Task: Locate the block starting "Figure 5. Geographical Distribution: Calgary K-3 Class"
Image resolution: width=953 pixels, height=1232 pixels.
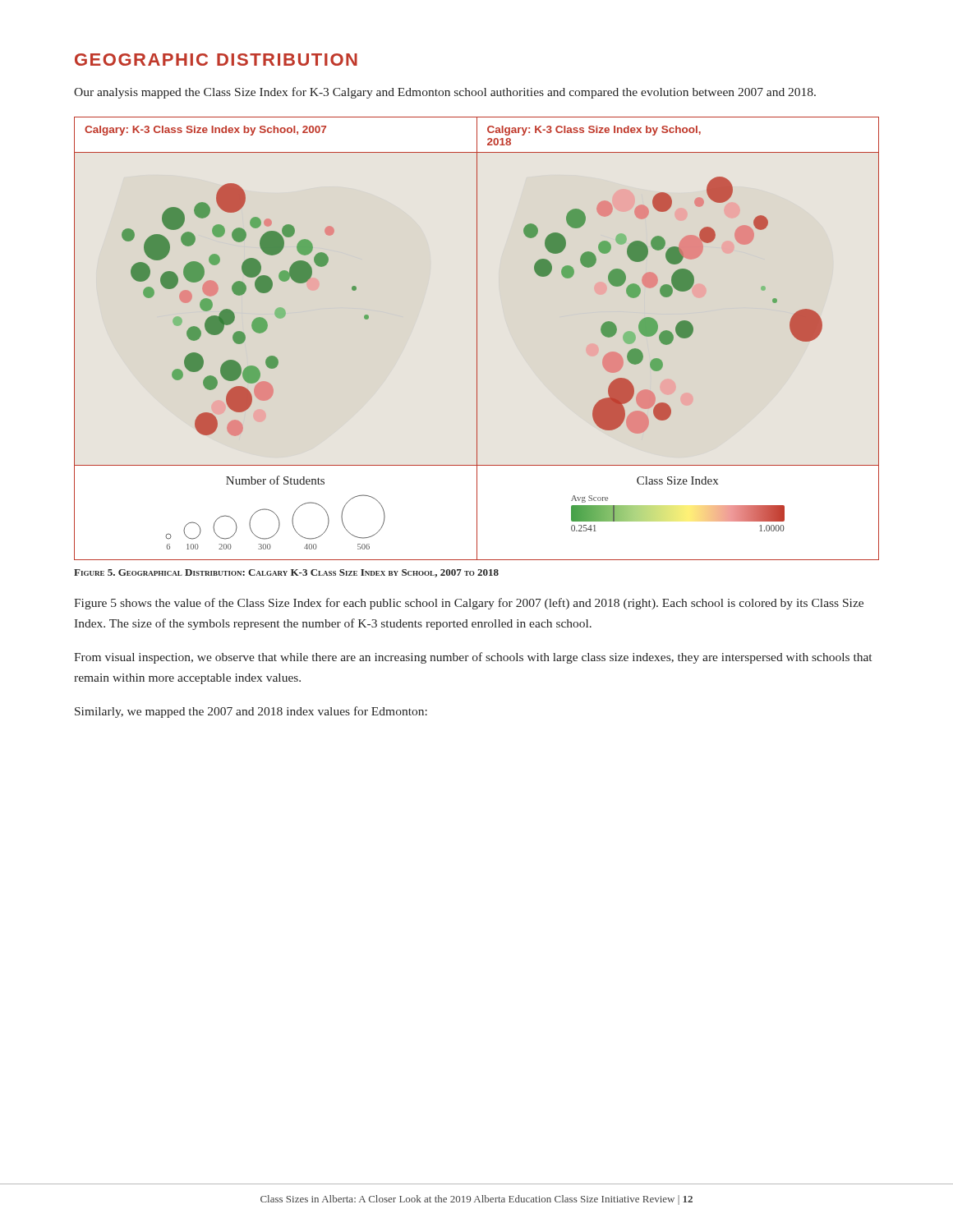Action: 286,572
